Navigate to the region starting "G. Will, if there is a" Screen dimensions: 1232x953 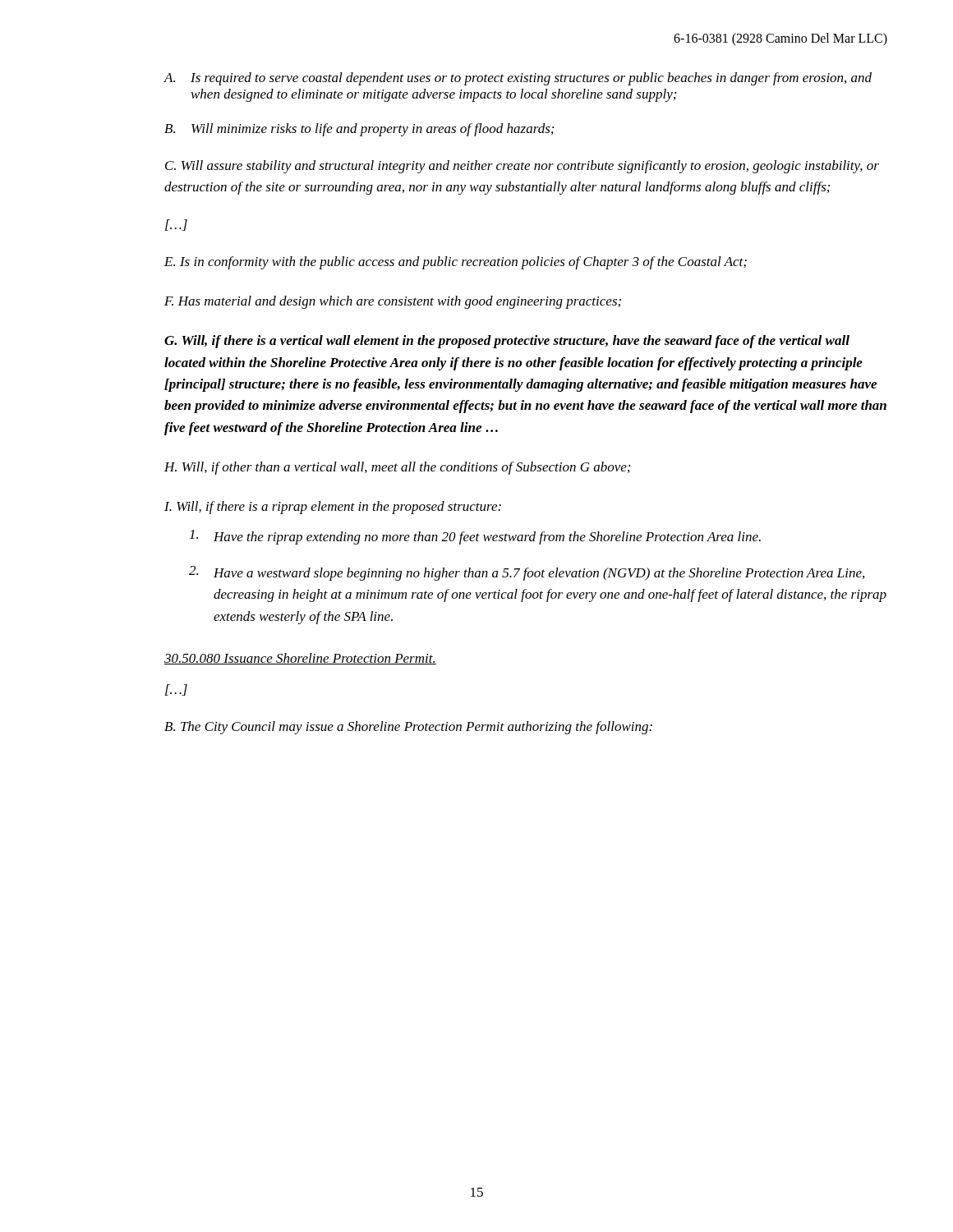pyautogui.click(x=526, y=384)
